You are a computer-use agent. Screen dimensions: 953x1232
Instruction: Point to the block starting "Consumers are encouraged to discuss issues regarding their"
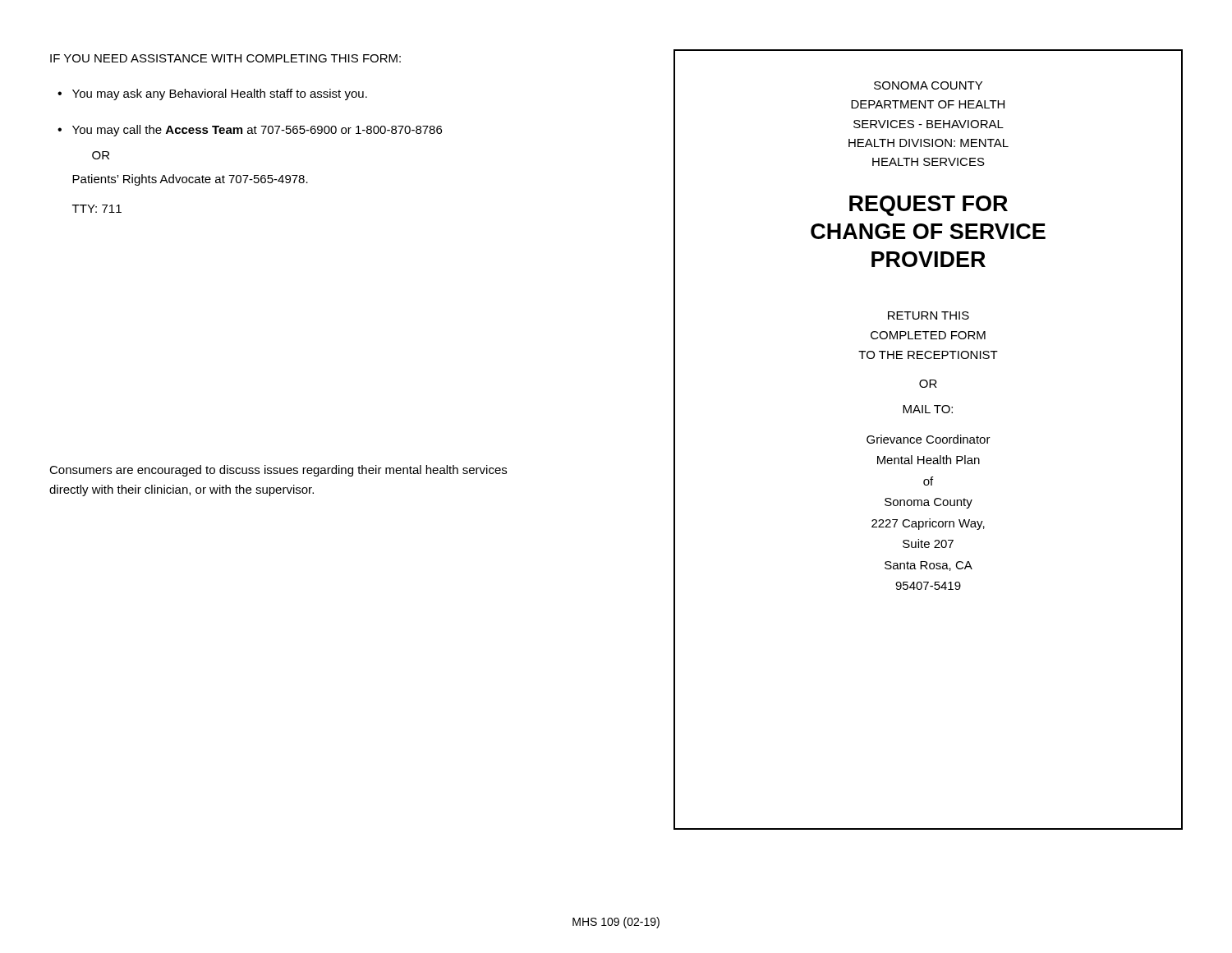pyautogui.click(x=278, y=479)
